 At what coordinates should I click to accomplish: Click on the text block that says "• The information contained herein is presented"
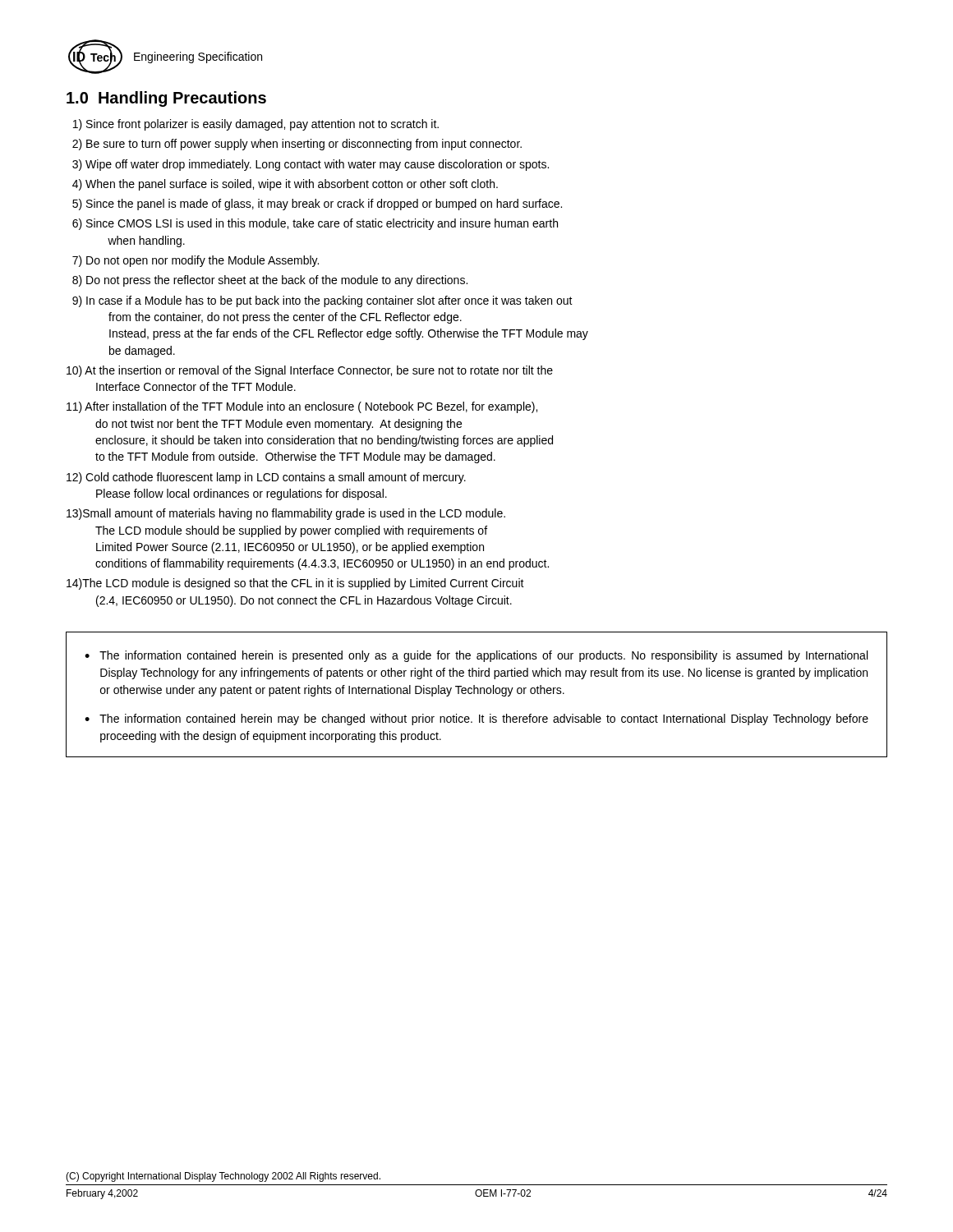[x=476, y=673]
